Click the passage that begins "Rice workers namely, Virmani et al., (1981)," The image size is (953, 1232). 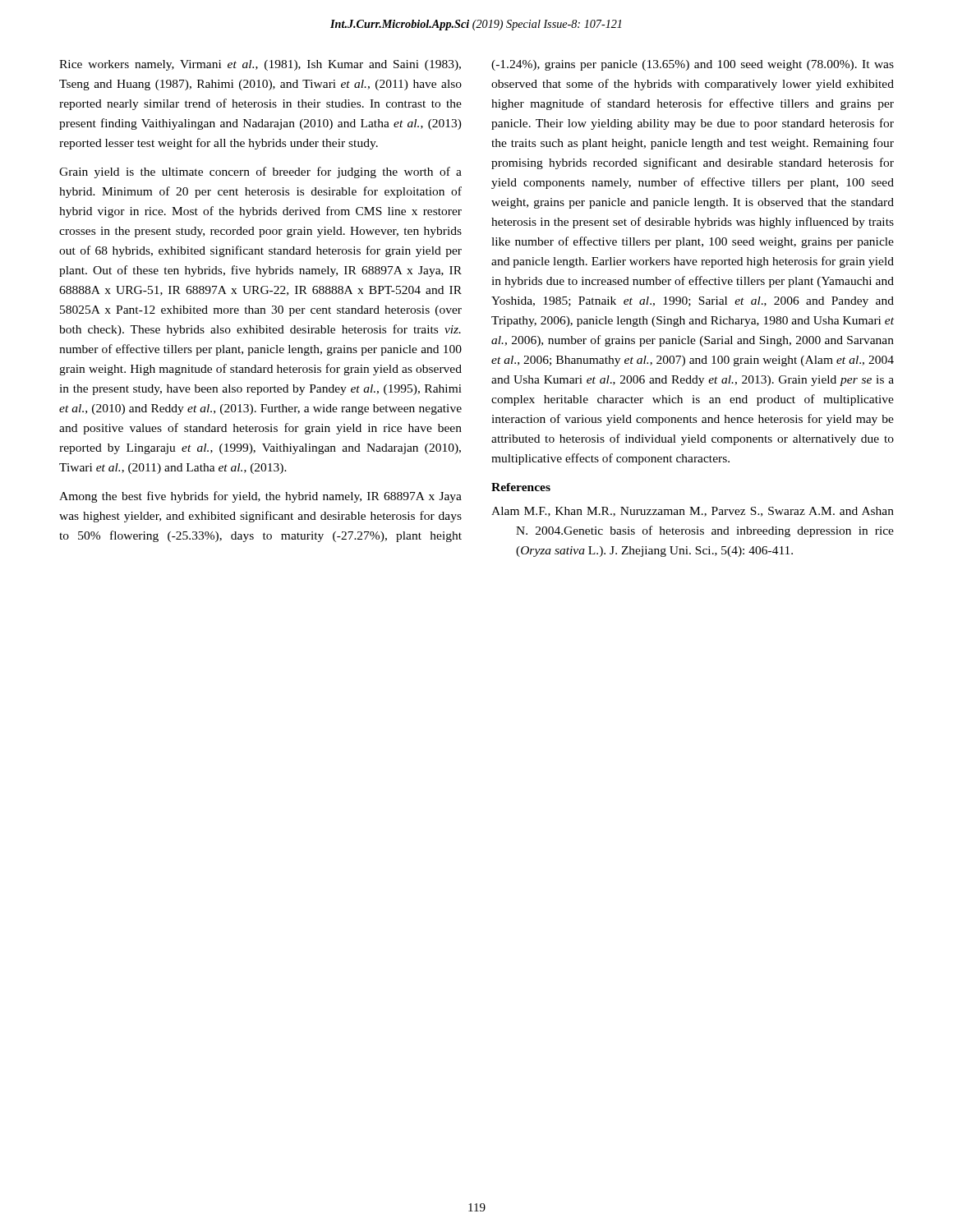(x=260, y=103)
